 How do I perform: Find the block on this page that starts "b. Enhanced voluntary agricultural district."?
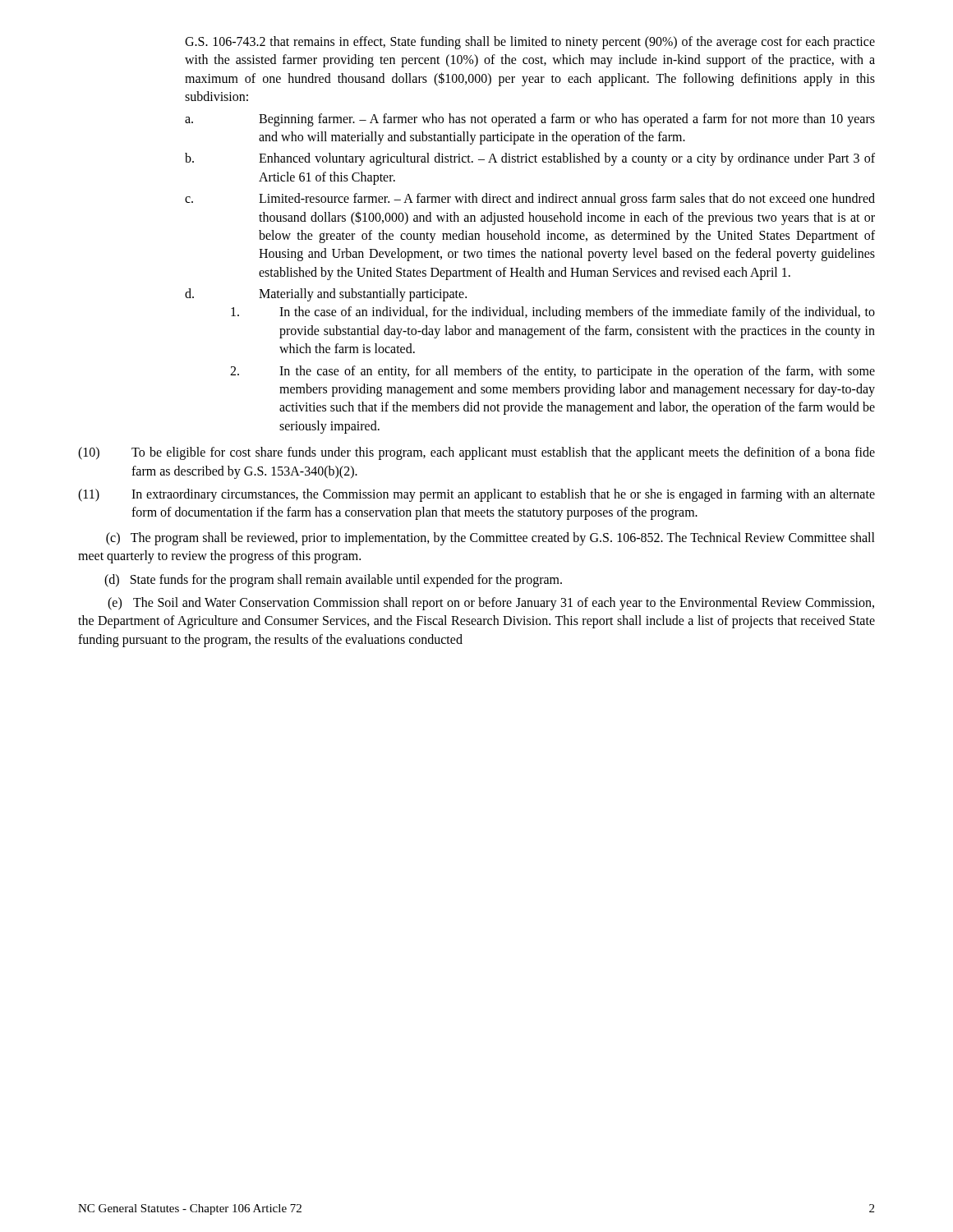click(x=530, y=168)
